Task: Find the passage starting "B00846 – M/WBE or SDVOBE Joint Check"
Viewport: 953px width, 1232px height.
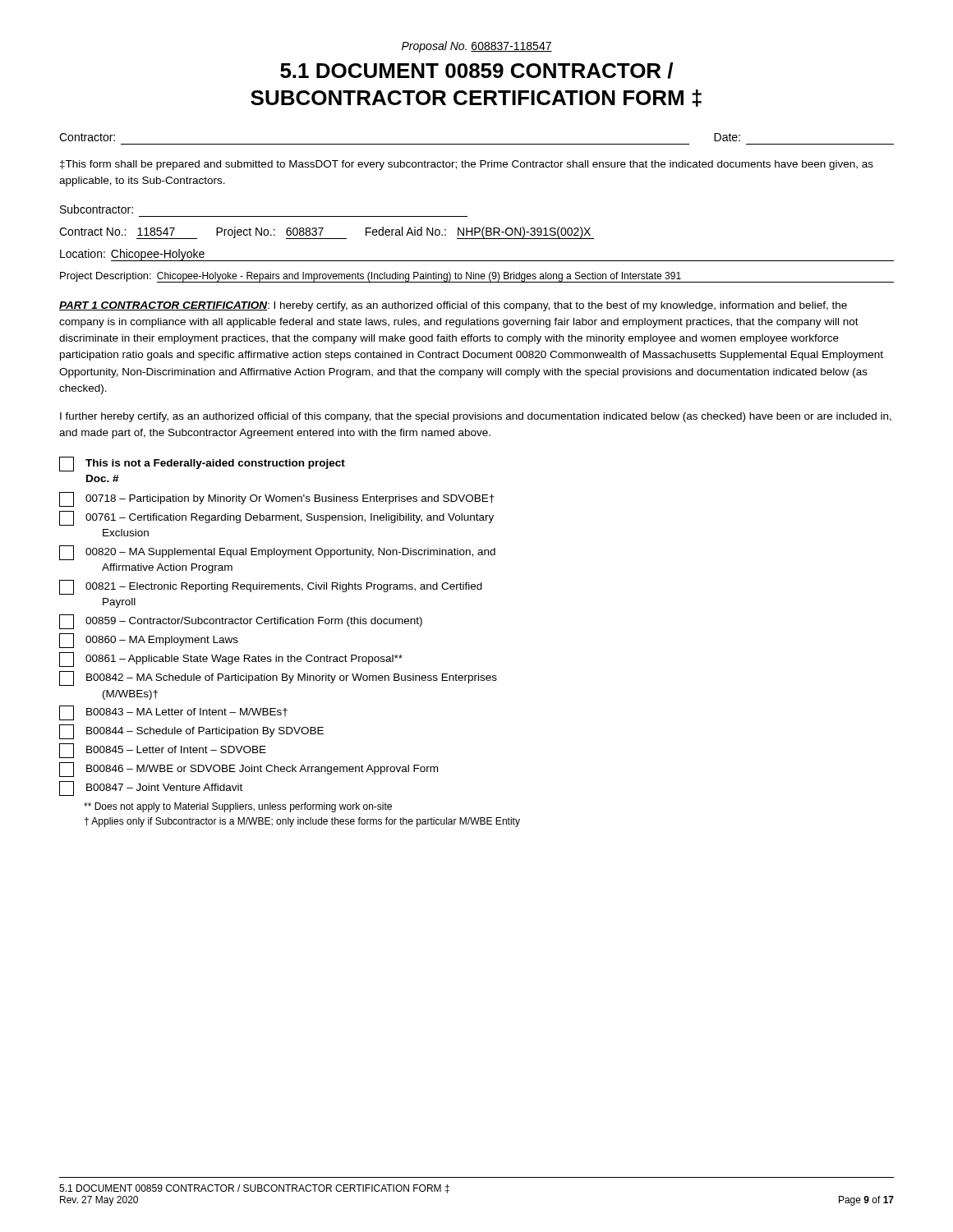Action: [249, 769]
